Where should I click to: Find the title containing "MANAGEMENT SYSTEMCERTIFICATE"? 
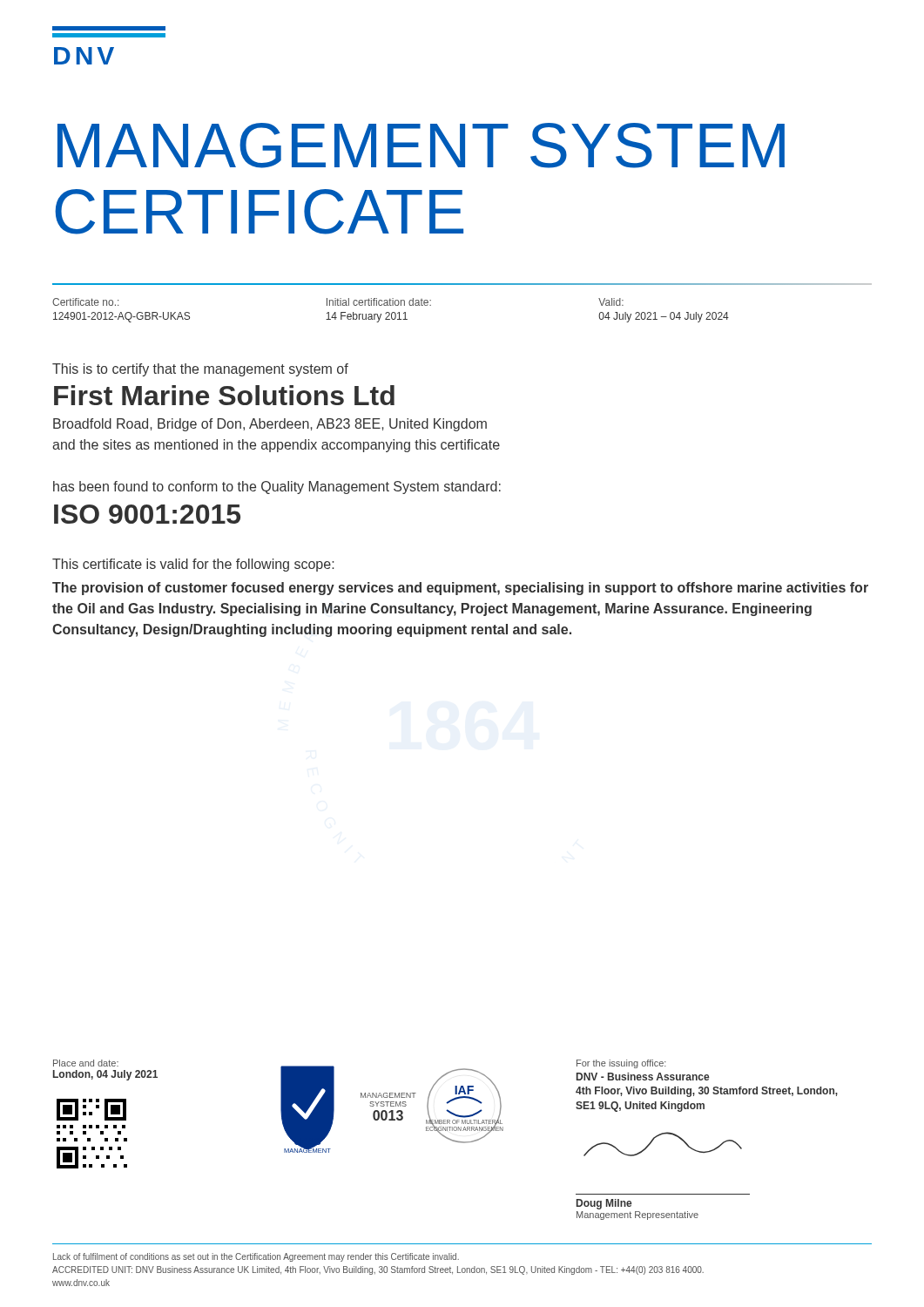click(462, 179)
